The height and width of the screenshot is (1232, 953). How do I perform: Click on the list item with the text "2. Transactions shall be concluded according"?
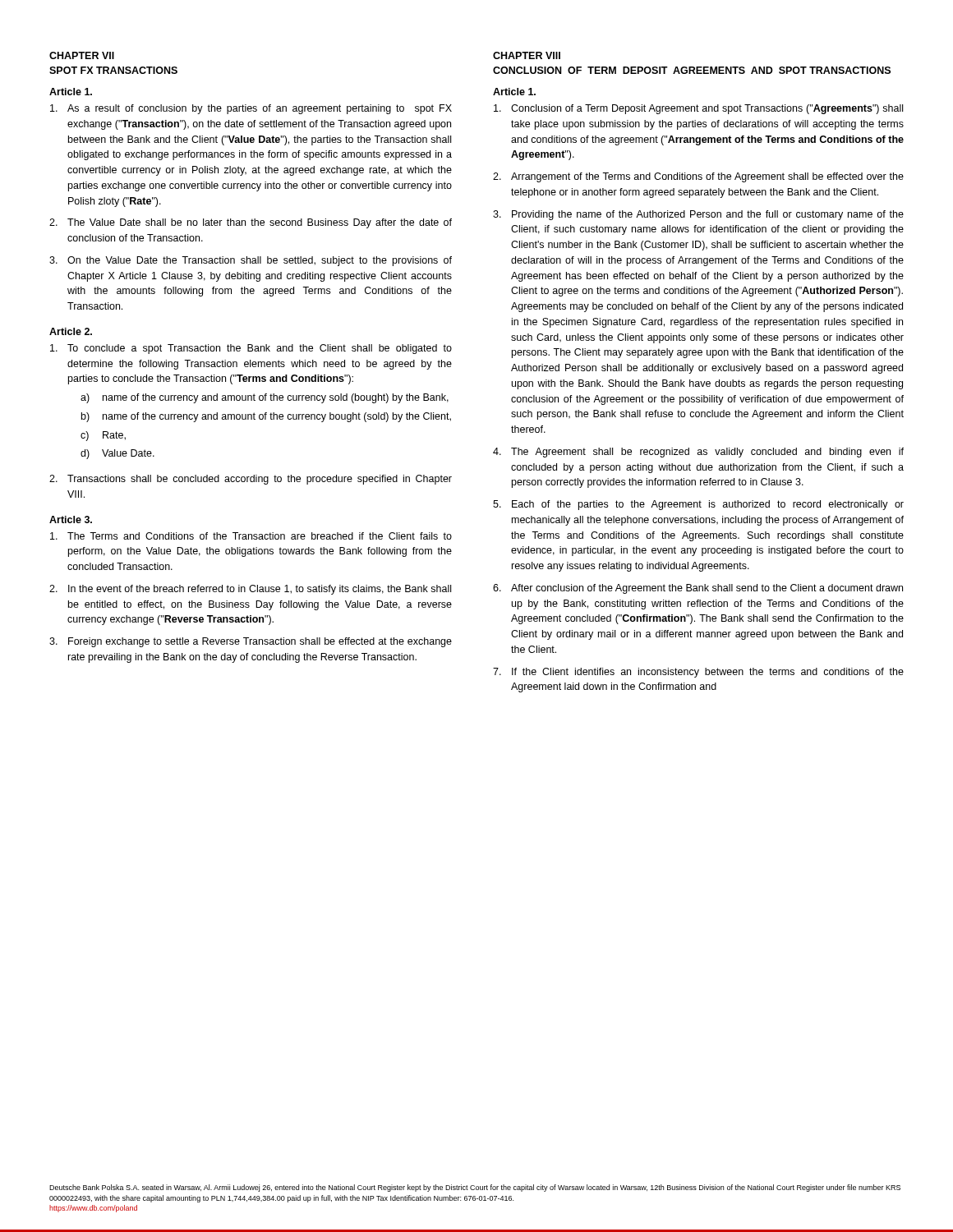(251, 487)
